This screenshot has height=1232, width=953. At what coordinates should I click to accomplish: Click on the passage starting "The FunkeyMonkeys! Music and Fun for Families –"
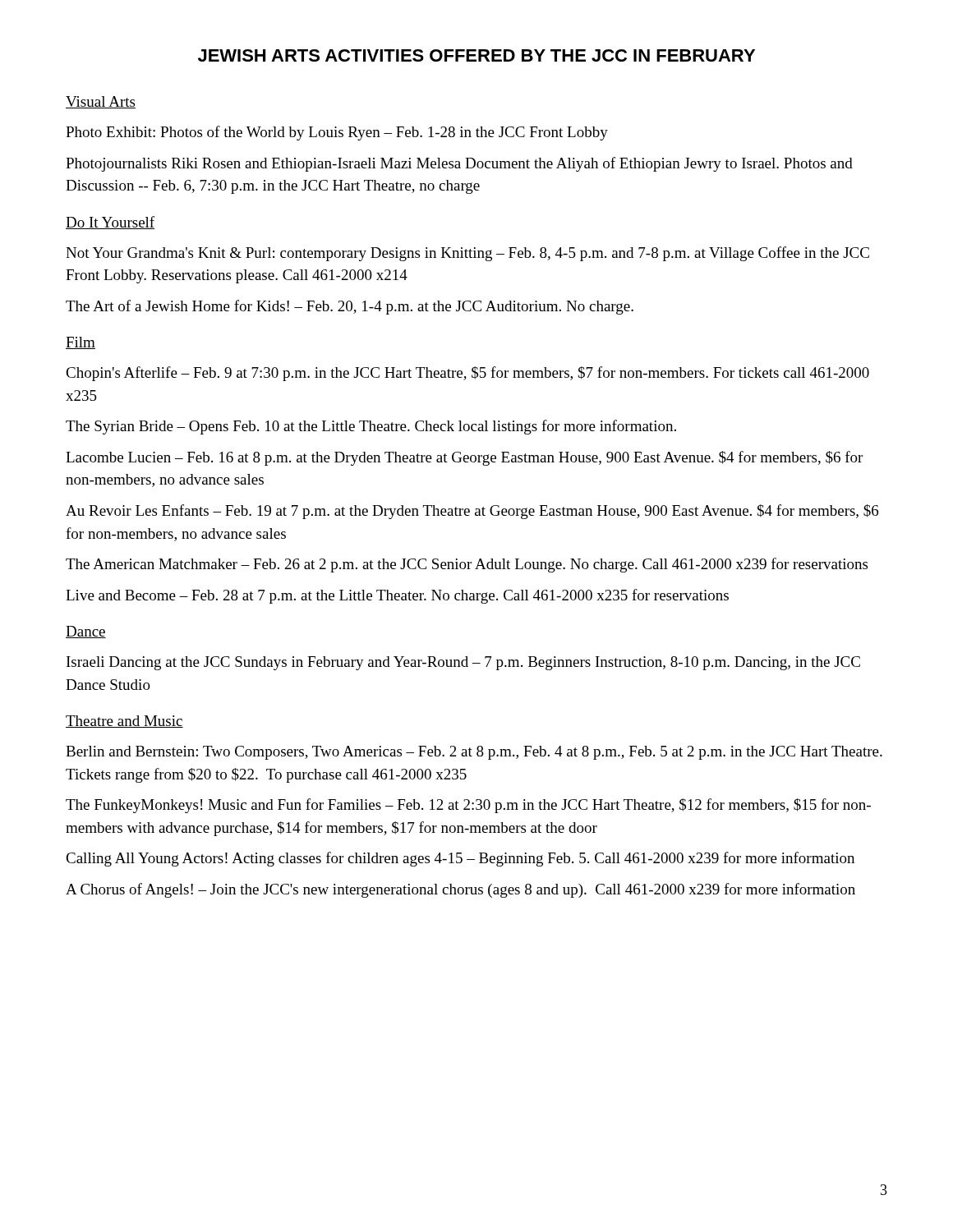pyautogui.click(x=469, y=816)
